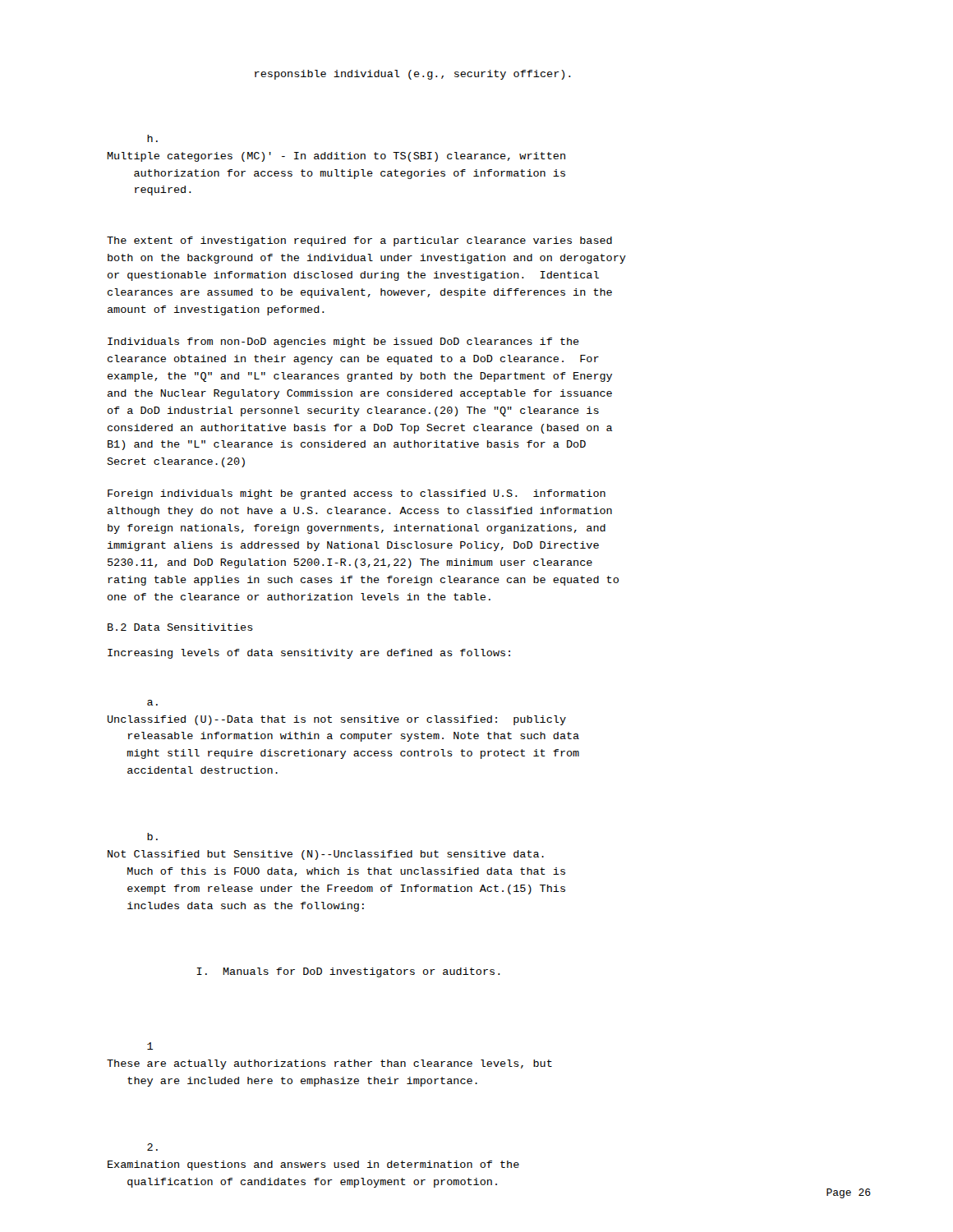
Task: Click the passage that begins "The extent of investigation required for"
Action: 366,276
